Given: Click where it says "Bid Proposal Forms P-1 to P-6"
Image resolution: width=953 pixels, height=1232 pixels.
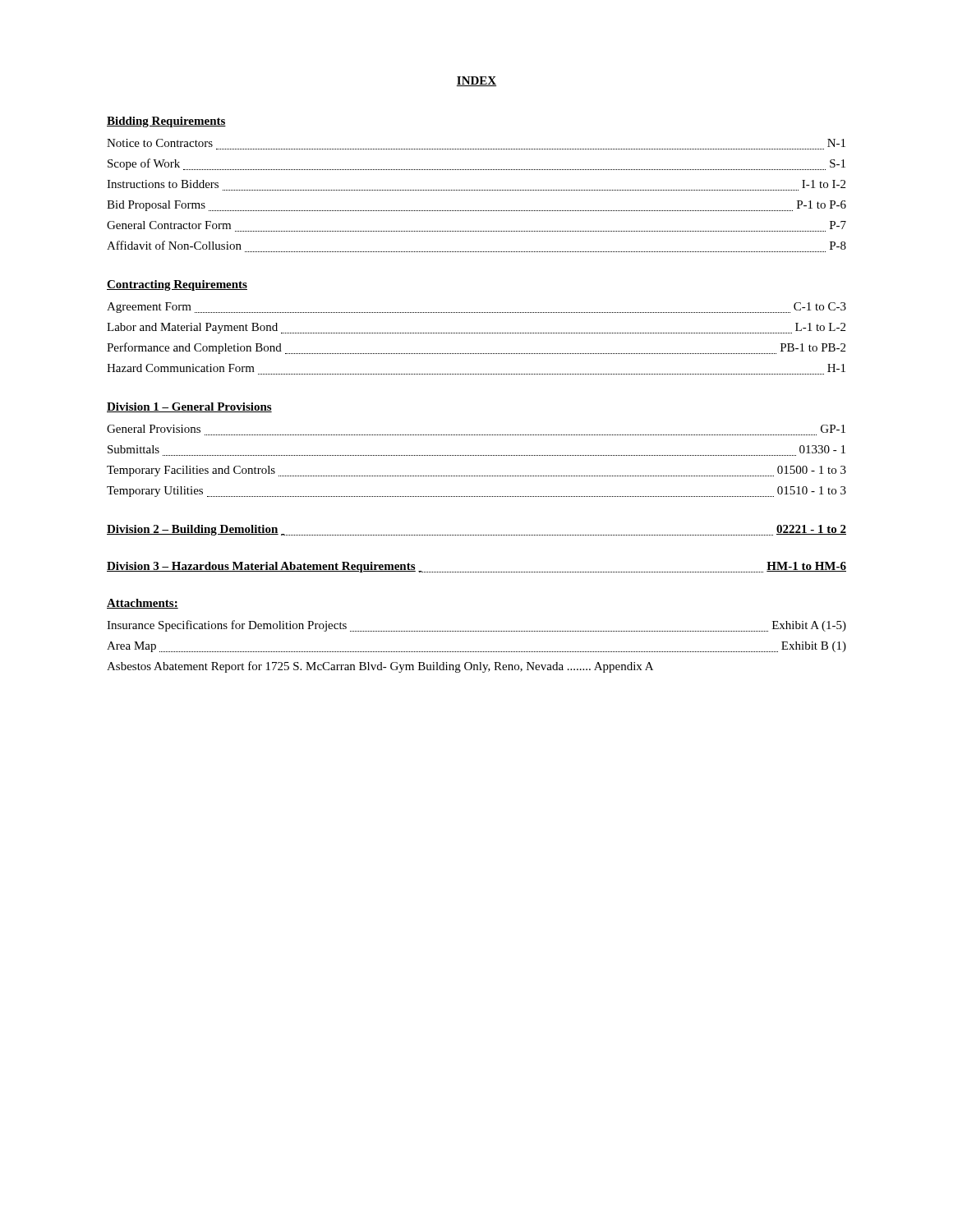Looking at the screenshot, I should [476, 205].
